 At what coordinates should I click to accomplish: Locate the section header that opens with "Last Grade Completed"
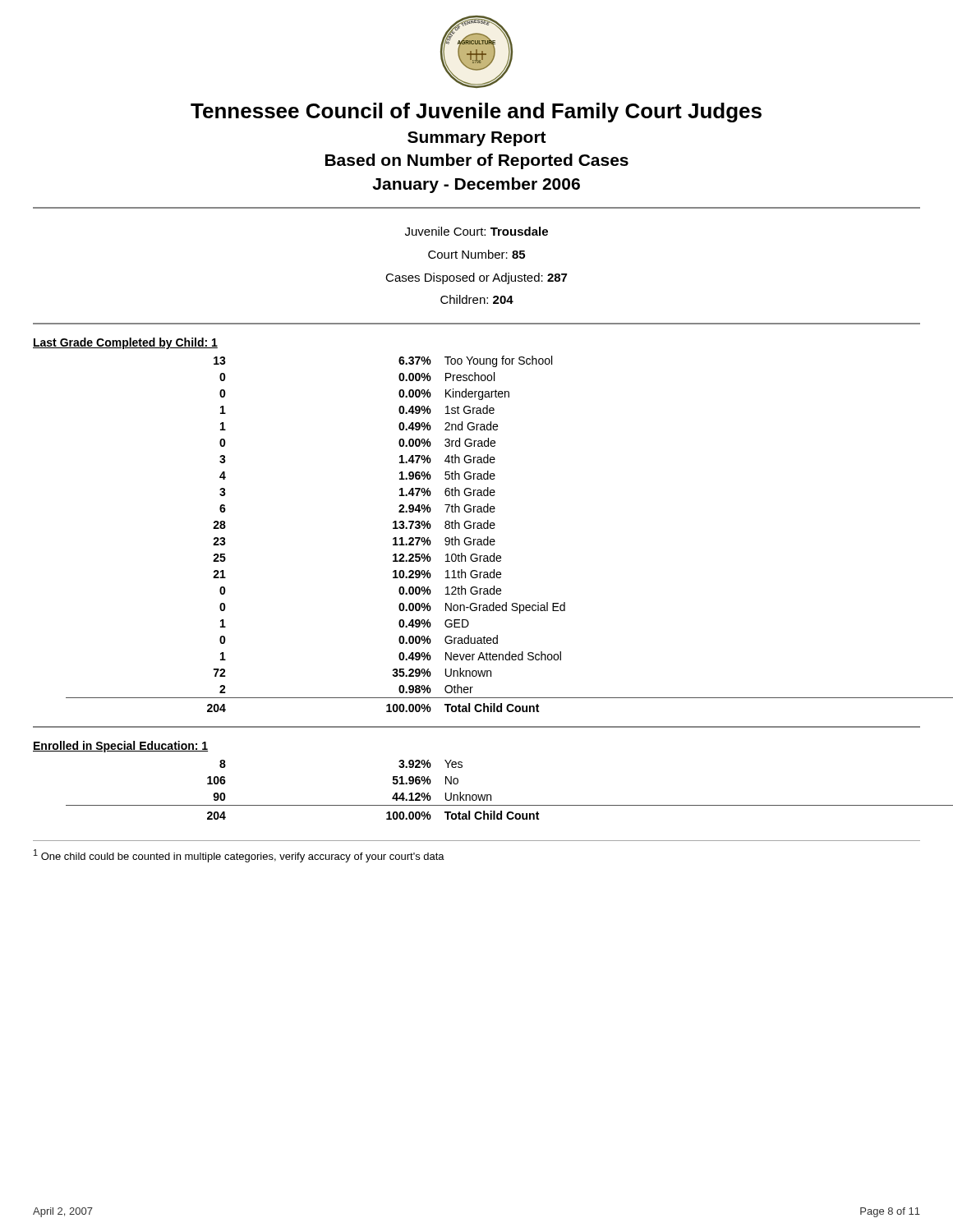point(125,343)
